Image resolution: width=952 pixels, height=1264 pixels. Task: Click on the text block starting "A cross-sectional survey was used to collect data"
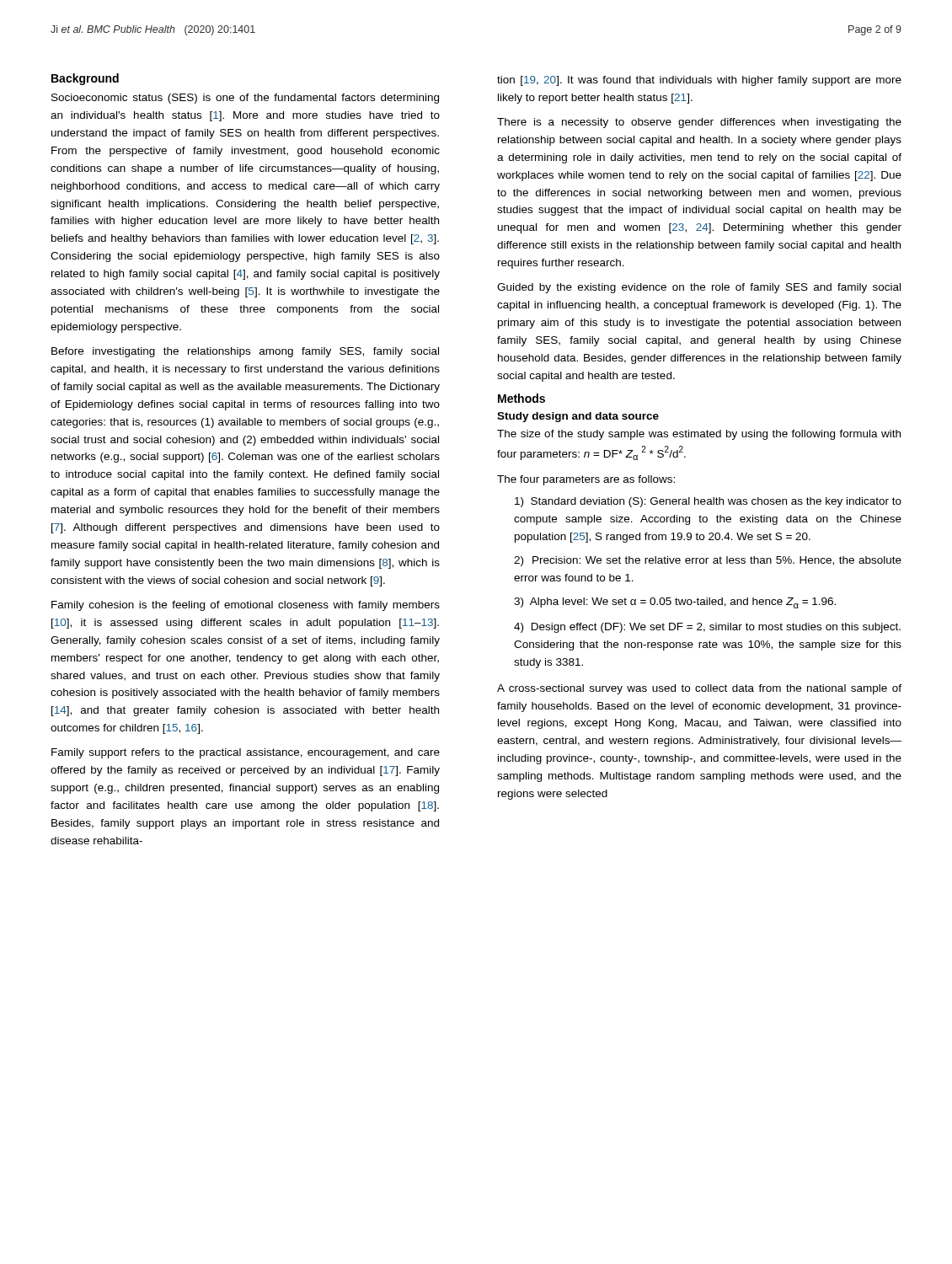coord(699,741)
